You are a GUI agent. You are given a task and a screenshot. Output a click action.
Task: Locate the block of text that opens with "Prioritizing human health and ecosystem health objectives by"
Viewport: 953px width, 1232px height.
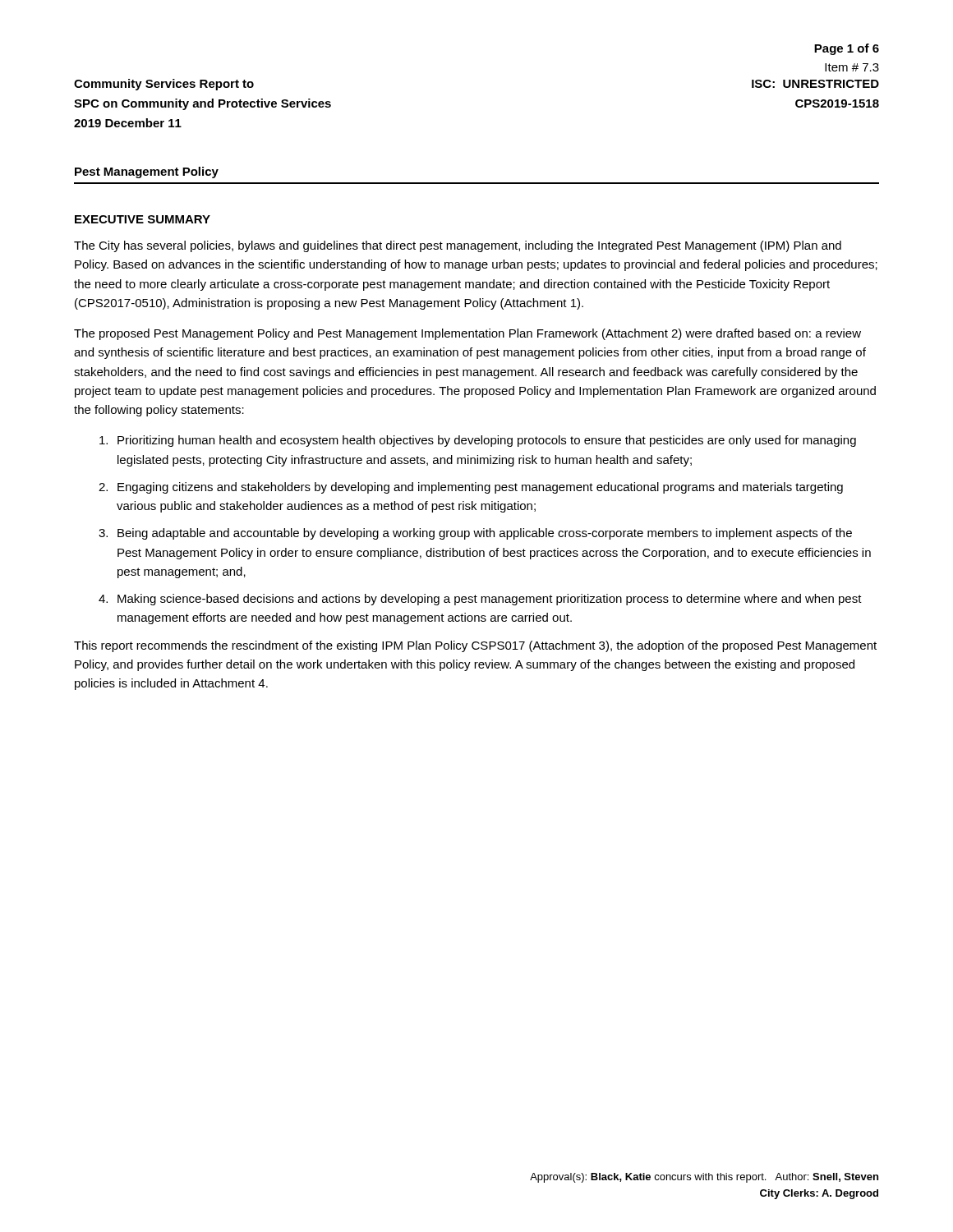click(489, 450)
